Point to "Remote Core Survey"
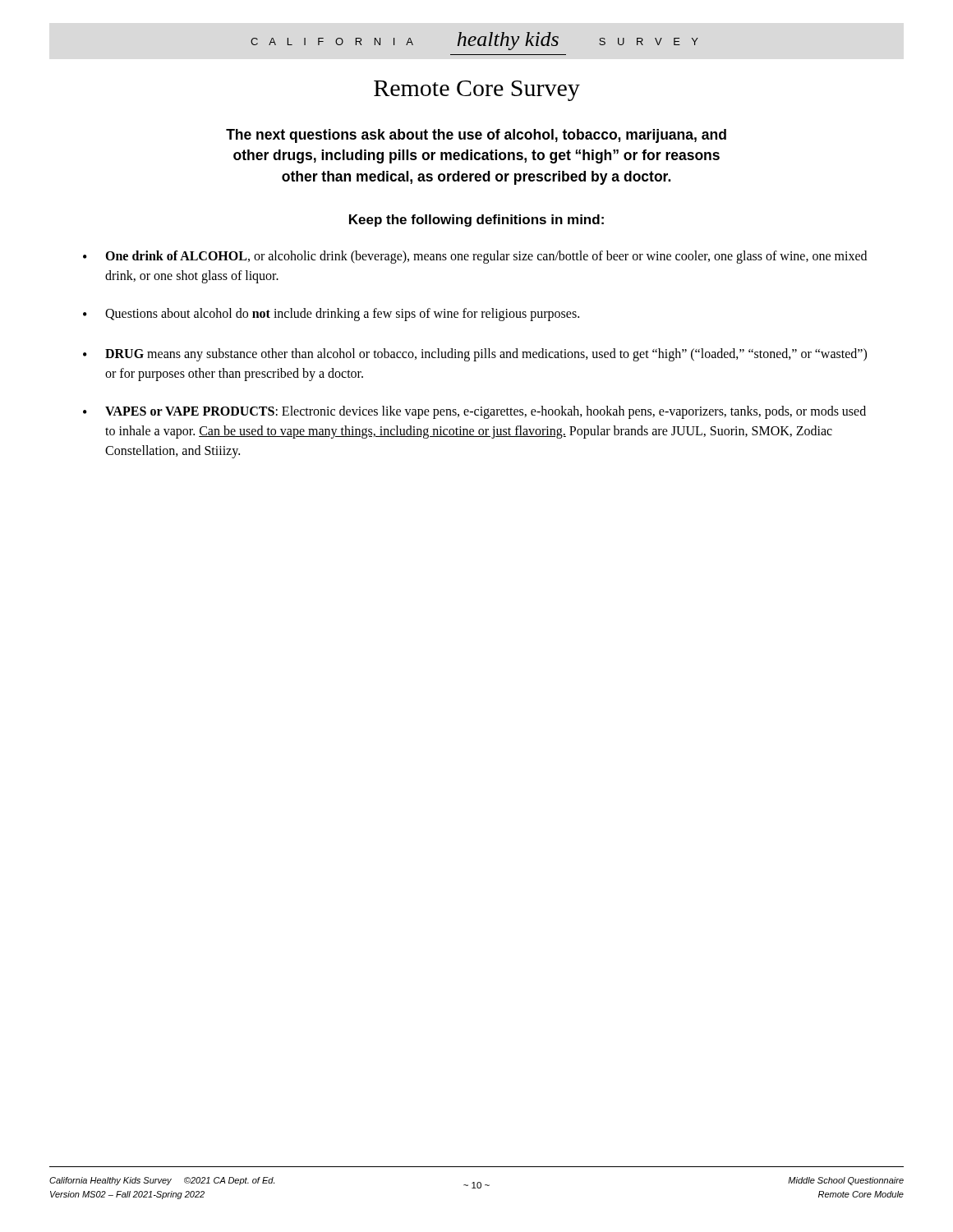 476,87
